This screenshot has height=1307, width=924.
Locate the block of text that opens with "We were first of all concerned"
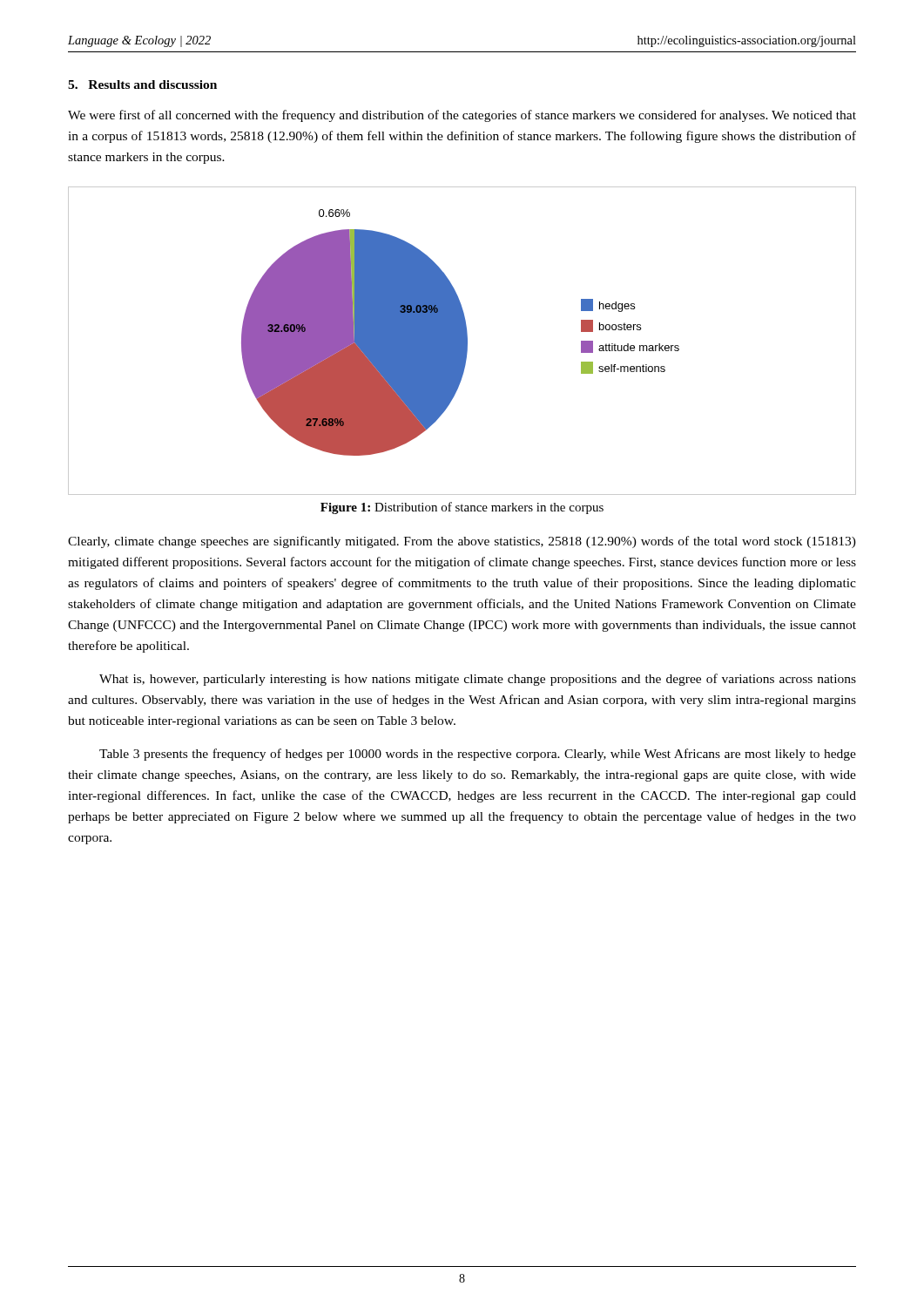(x=462, y=136)
